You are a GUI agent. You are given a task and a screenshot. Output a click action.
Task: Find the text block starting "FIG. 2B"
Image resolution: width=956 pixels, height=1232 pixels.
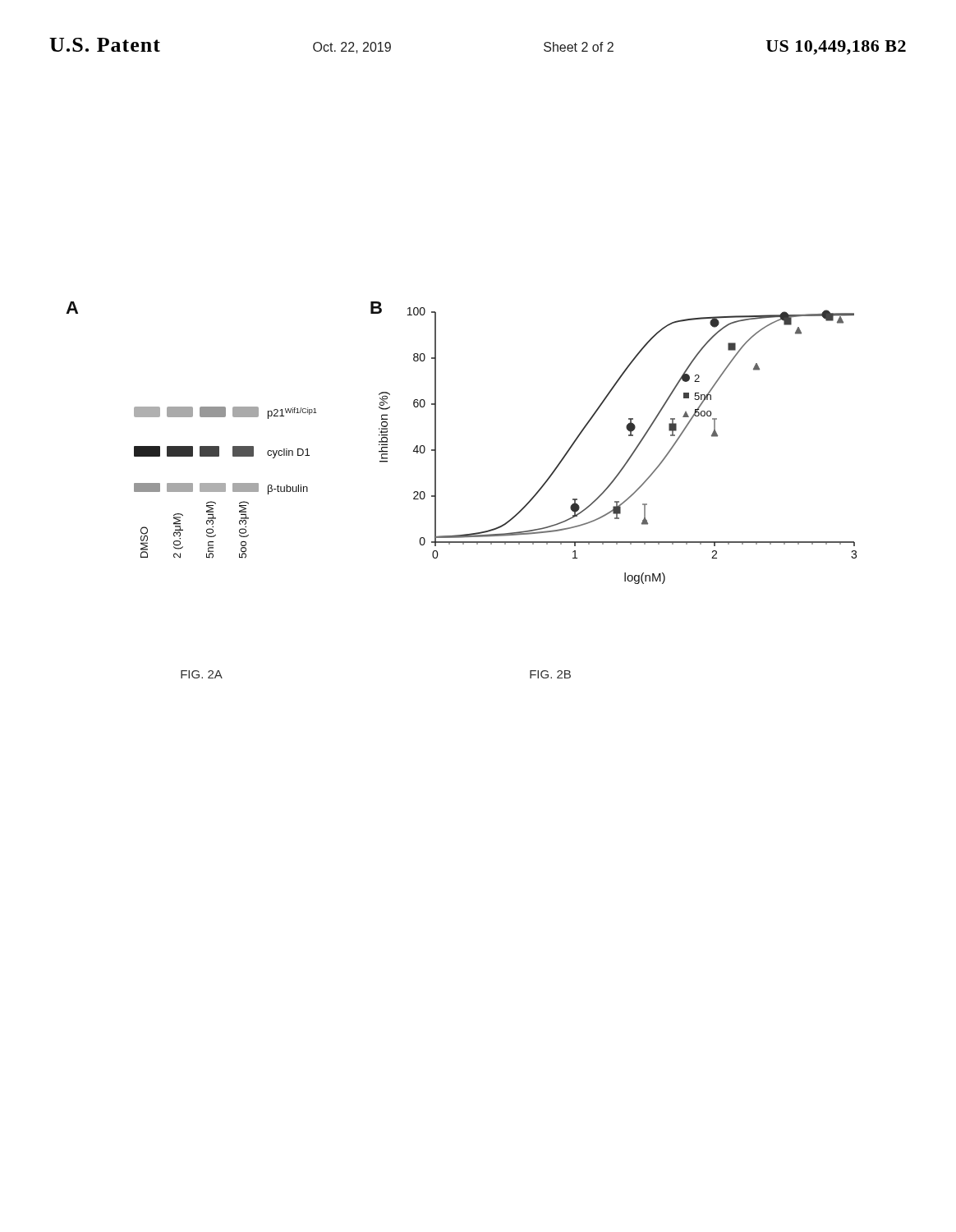[x=550, y=674]
